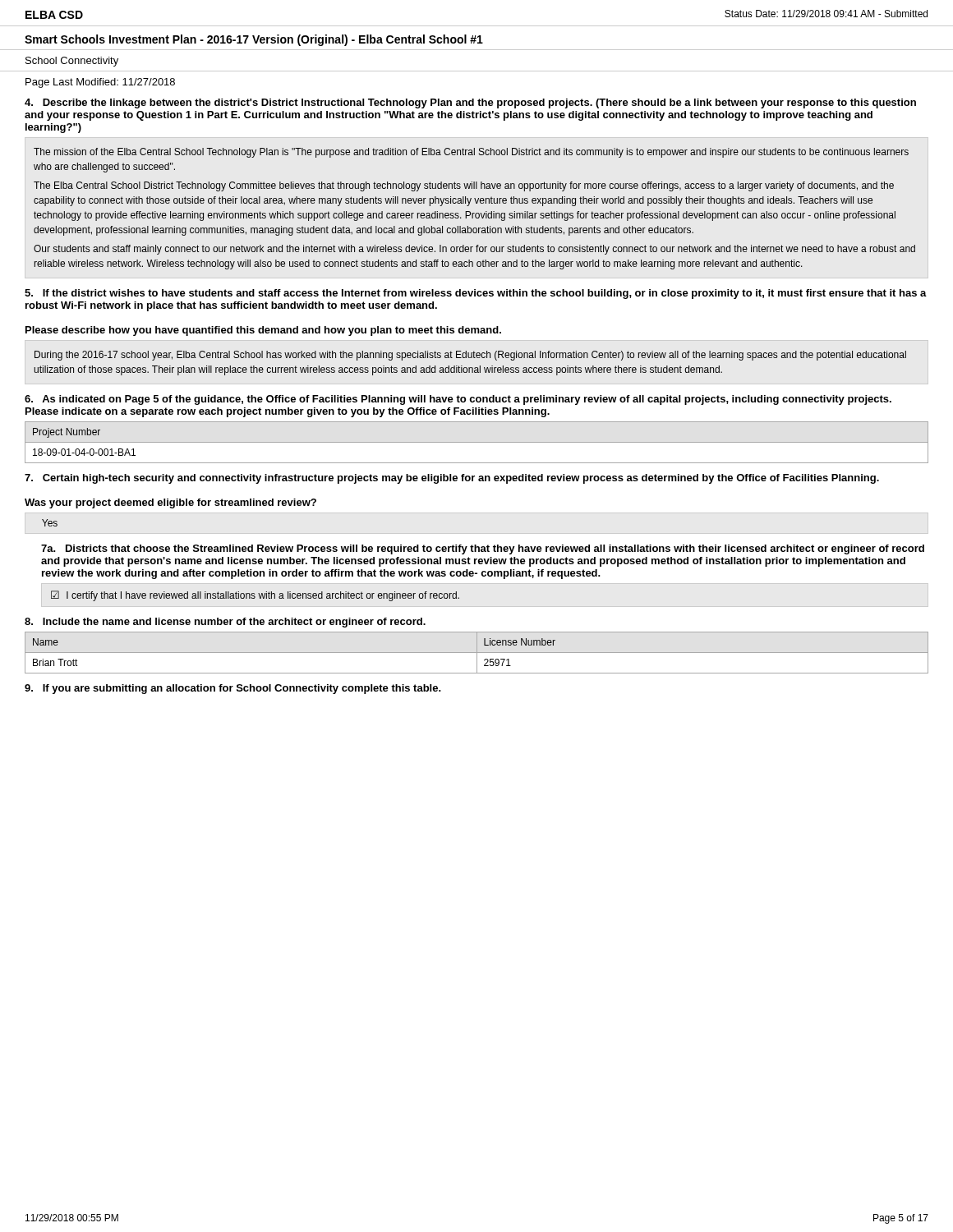Click on the text block containing "Page Last Modified:"
Image resolution: width=953 pixels, height=1232 pixels.
pyautogui.click(x=100, y=82)
